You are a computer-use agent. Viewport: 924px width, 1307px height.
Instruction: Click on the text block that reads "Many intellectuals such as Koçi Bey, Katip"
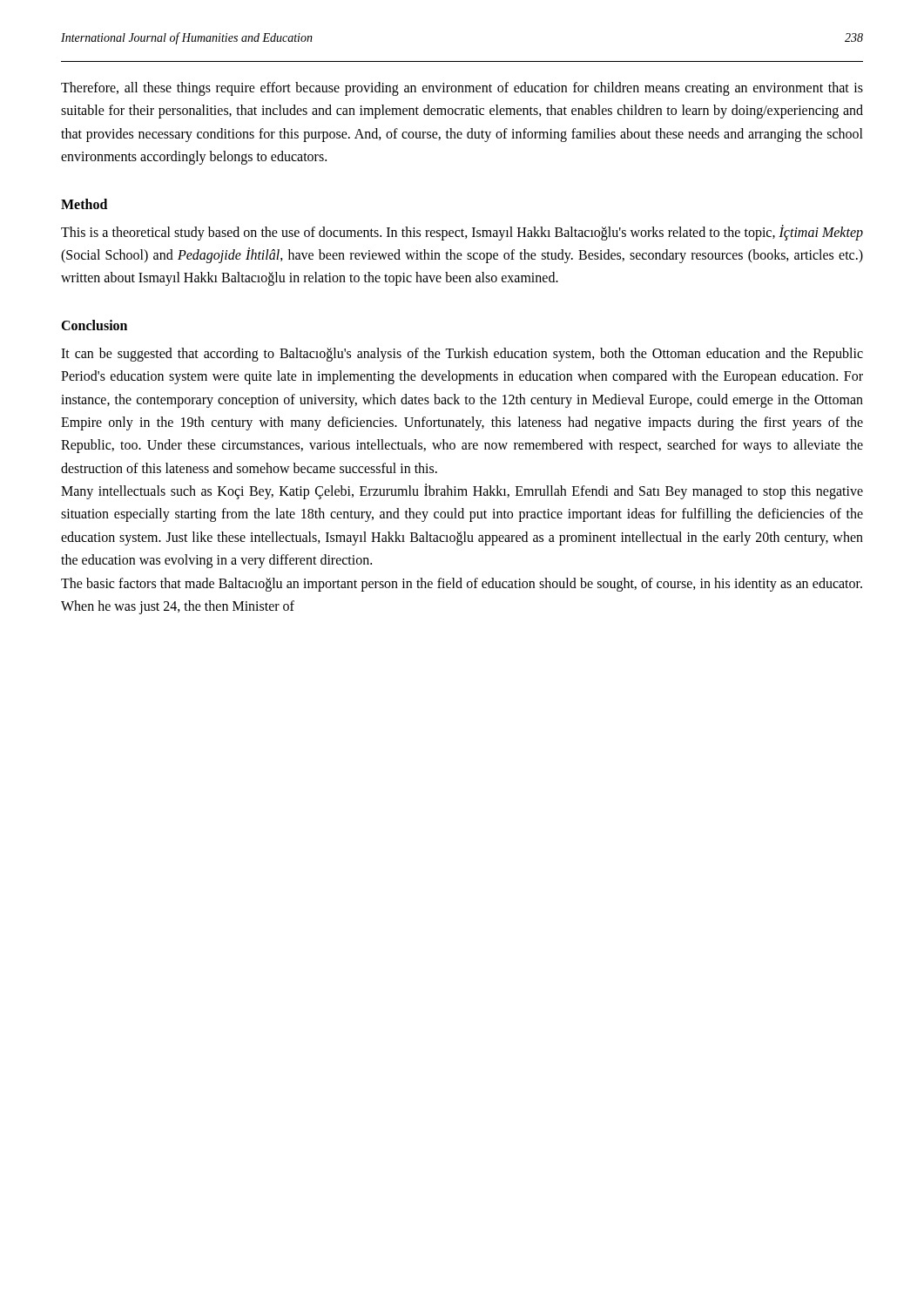(x=462, y=526)
